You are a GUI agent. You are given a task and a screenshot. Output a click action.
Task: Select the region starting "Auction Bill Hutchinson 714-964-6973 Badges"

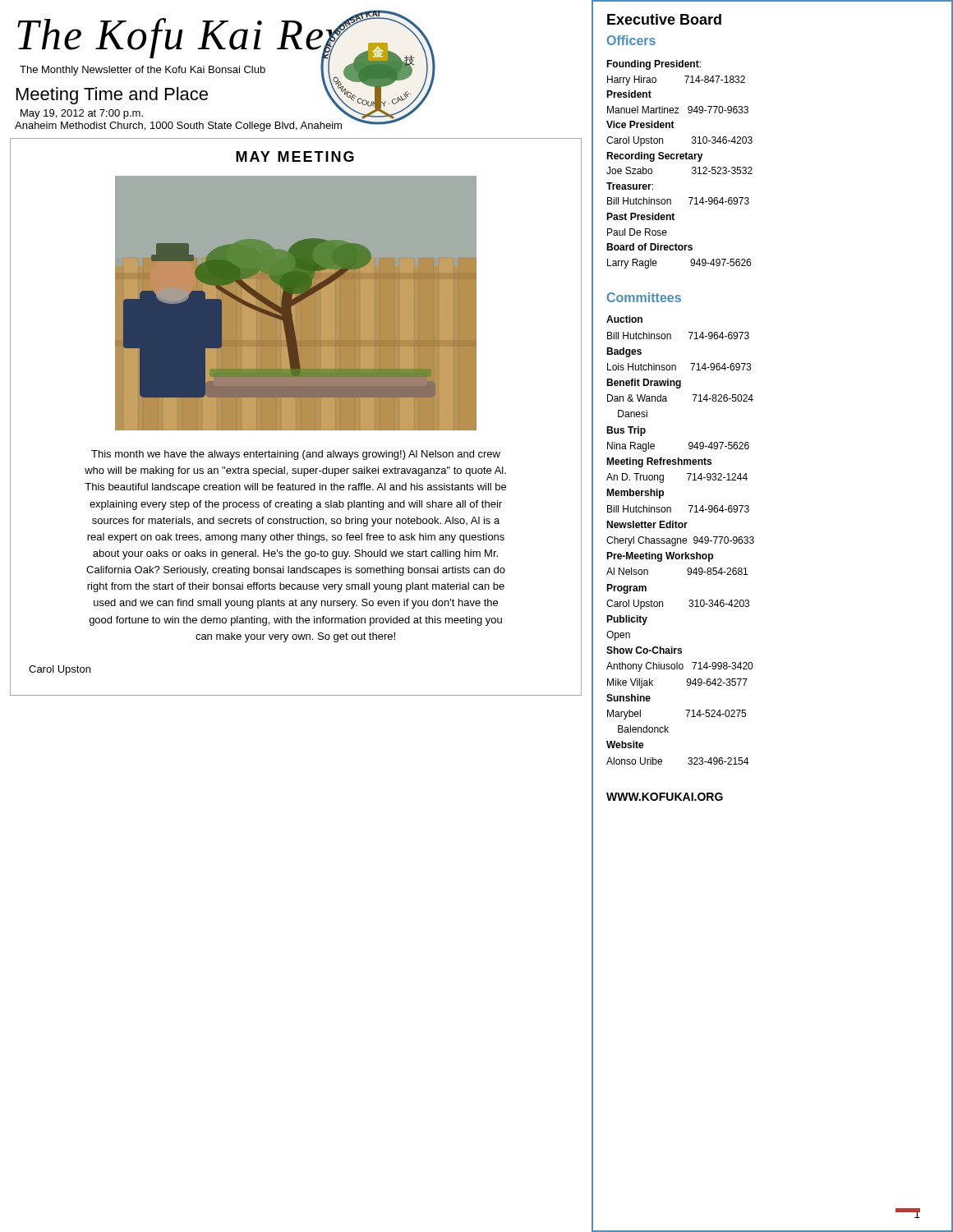tap(680, 540)
